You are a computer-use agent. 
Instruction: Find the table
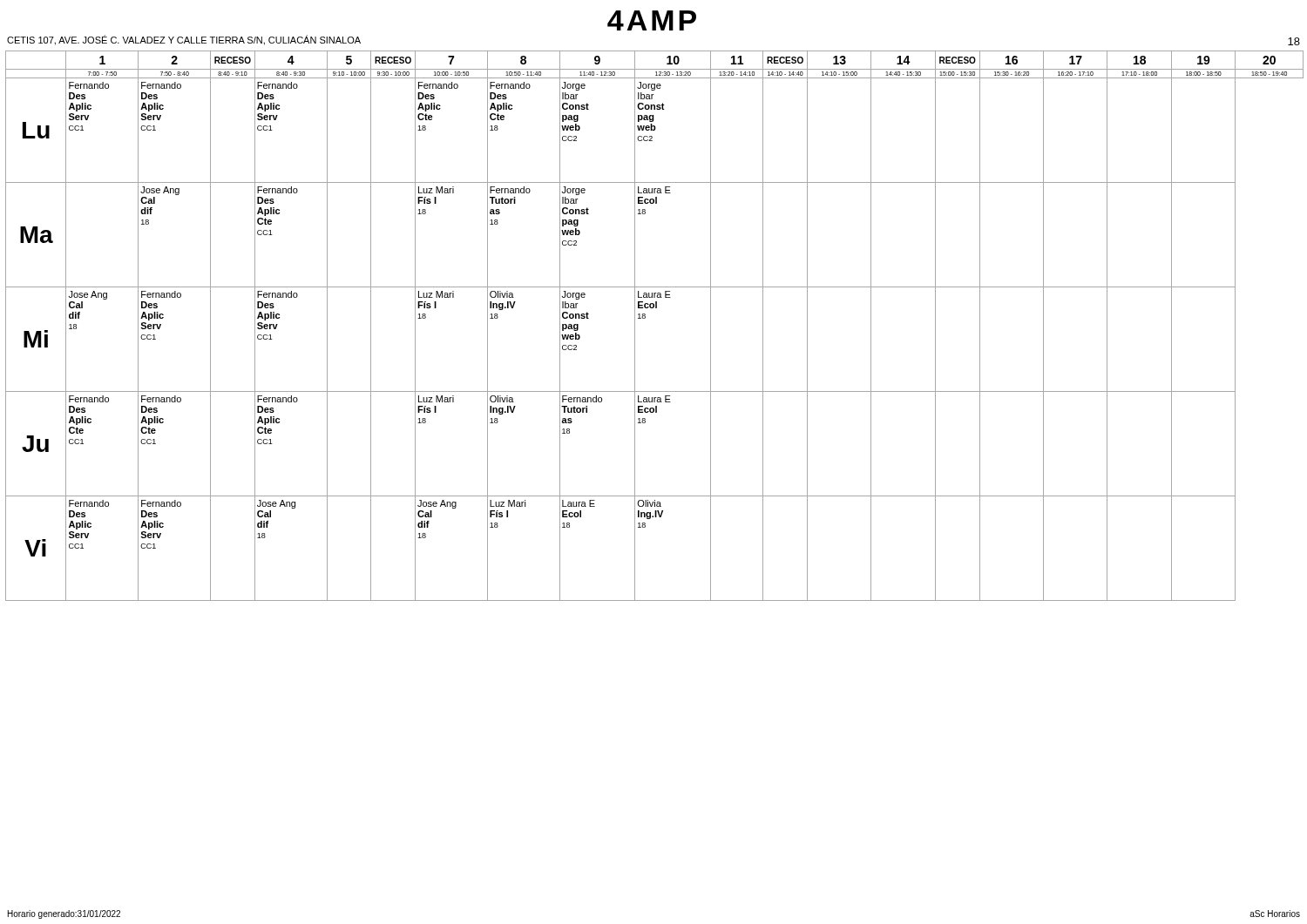tap(654, 326)
